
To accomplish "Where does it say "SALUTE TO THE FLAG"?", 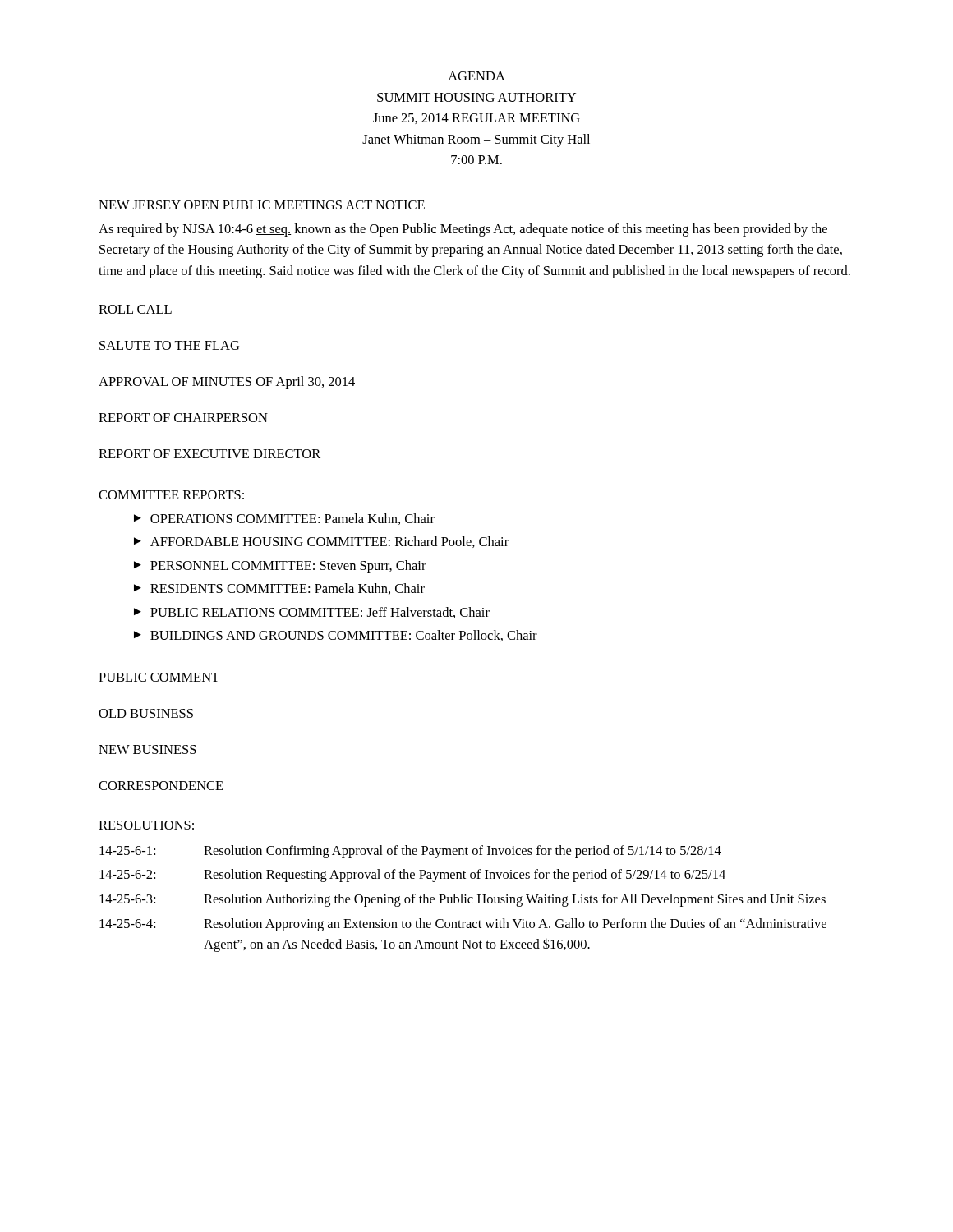I will [169, 345].
